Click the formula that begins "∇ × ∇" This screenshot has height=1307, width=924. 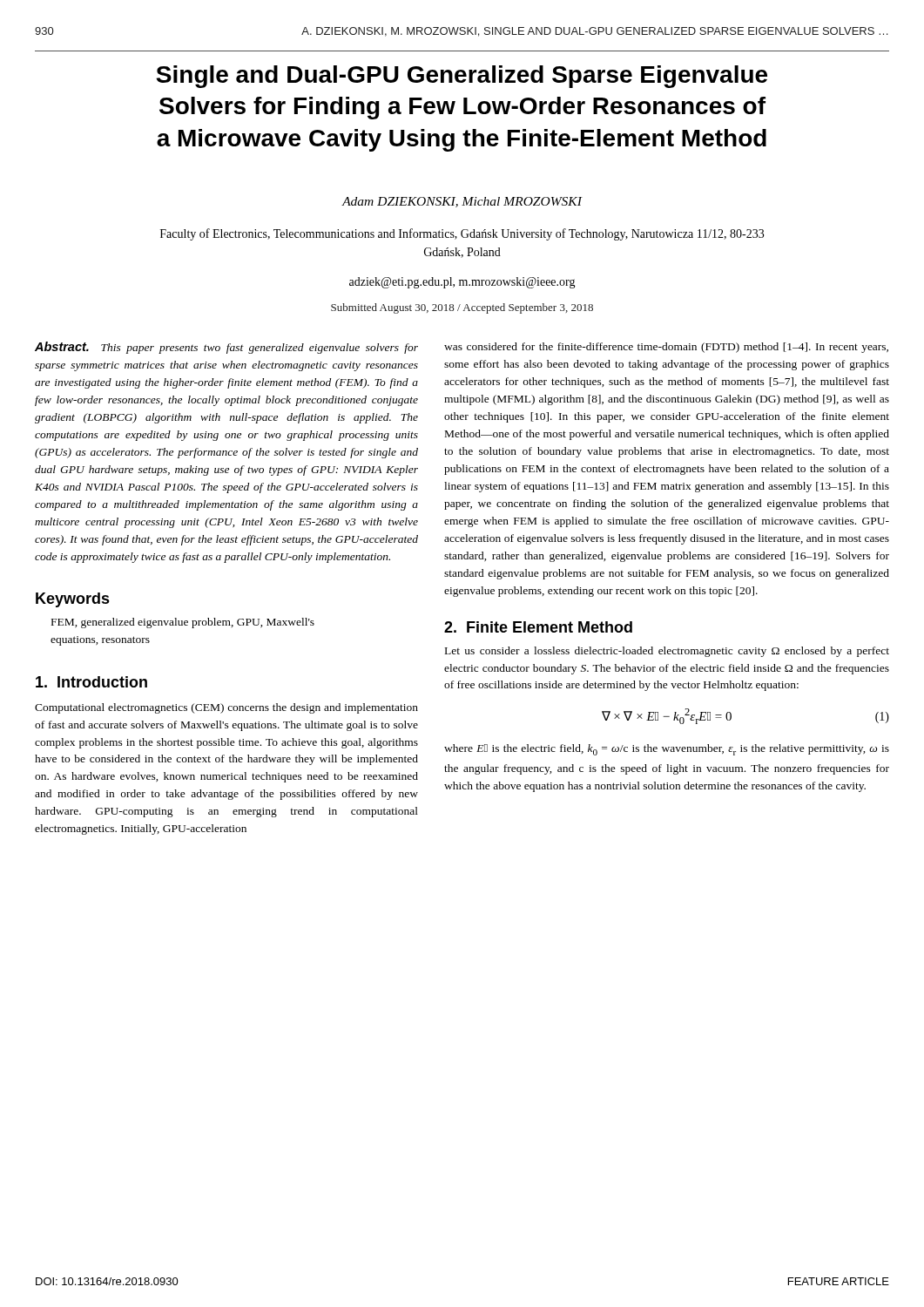[652, 716]
